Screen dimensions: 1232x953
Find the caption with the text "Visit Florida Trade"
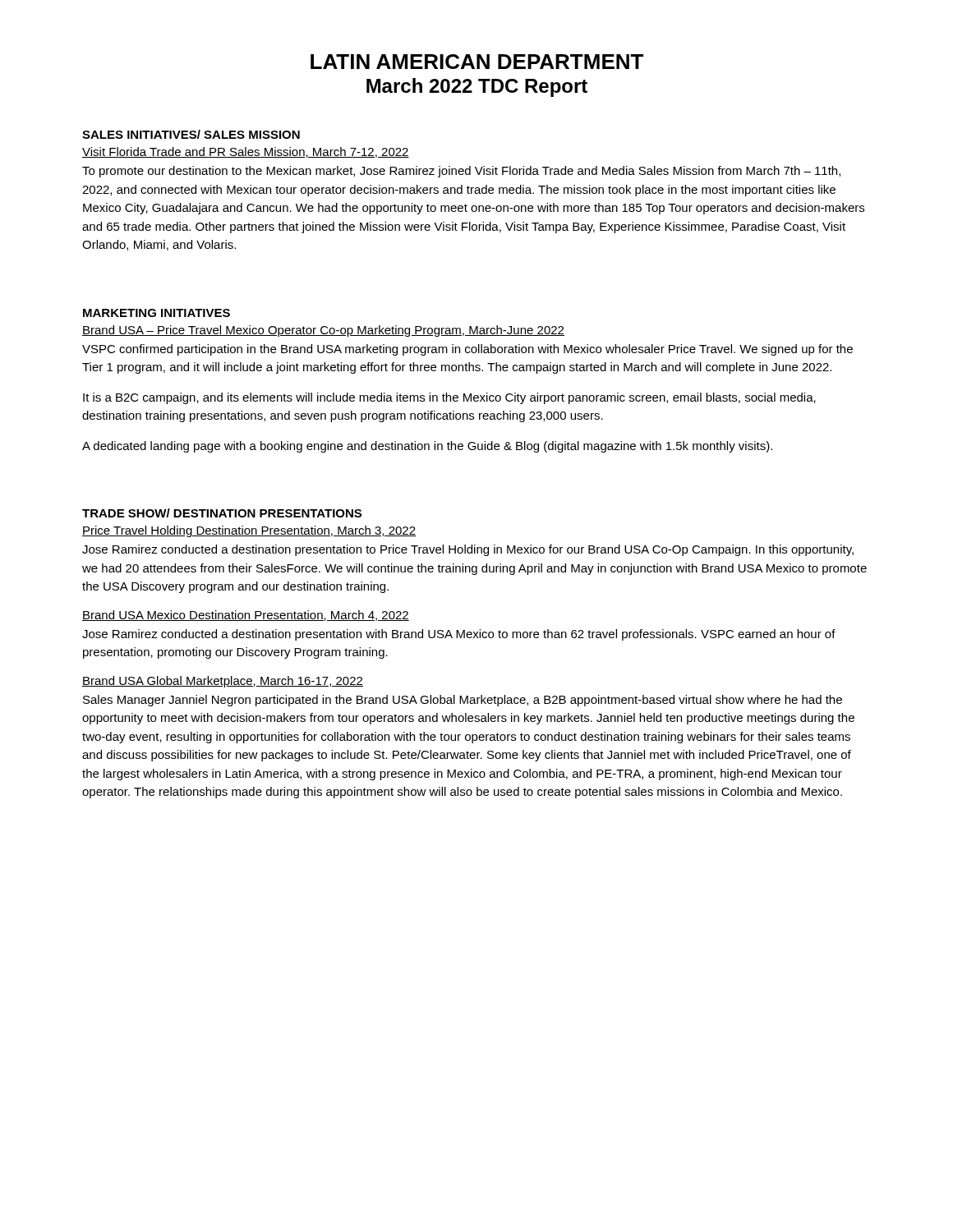click(x=246, y=152)
